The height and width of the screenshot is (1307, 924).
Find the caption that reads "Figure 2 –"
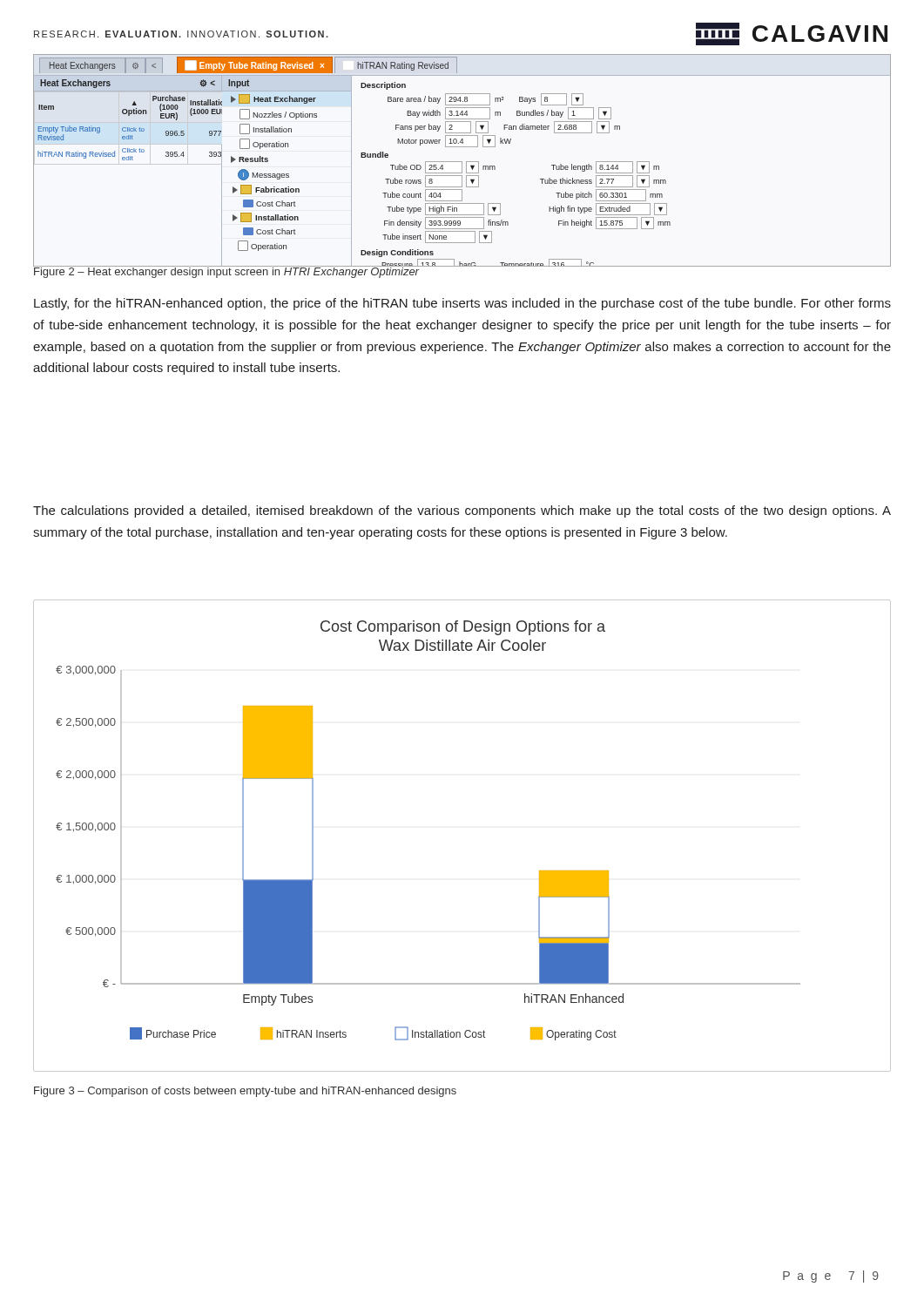[x=226, y=271]
